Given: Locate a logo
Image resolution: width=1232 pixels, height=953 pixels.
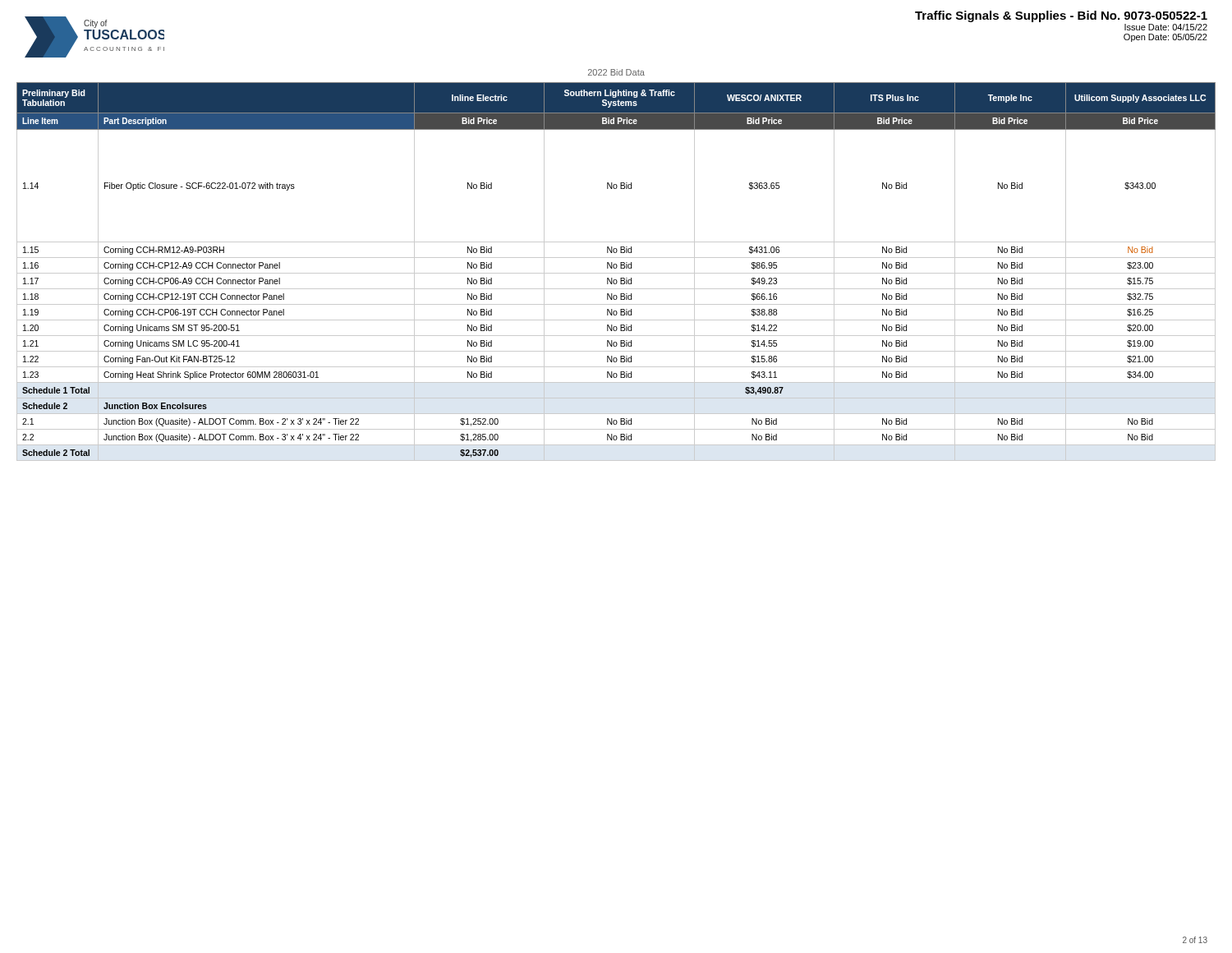Looking at the screenshot, I should tap(99, 37).
